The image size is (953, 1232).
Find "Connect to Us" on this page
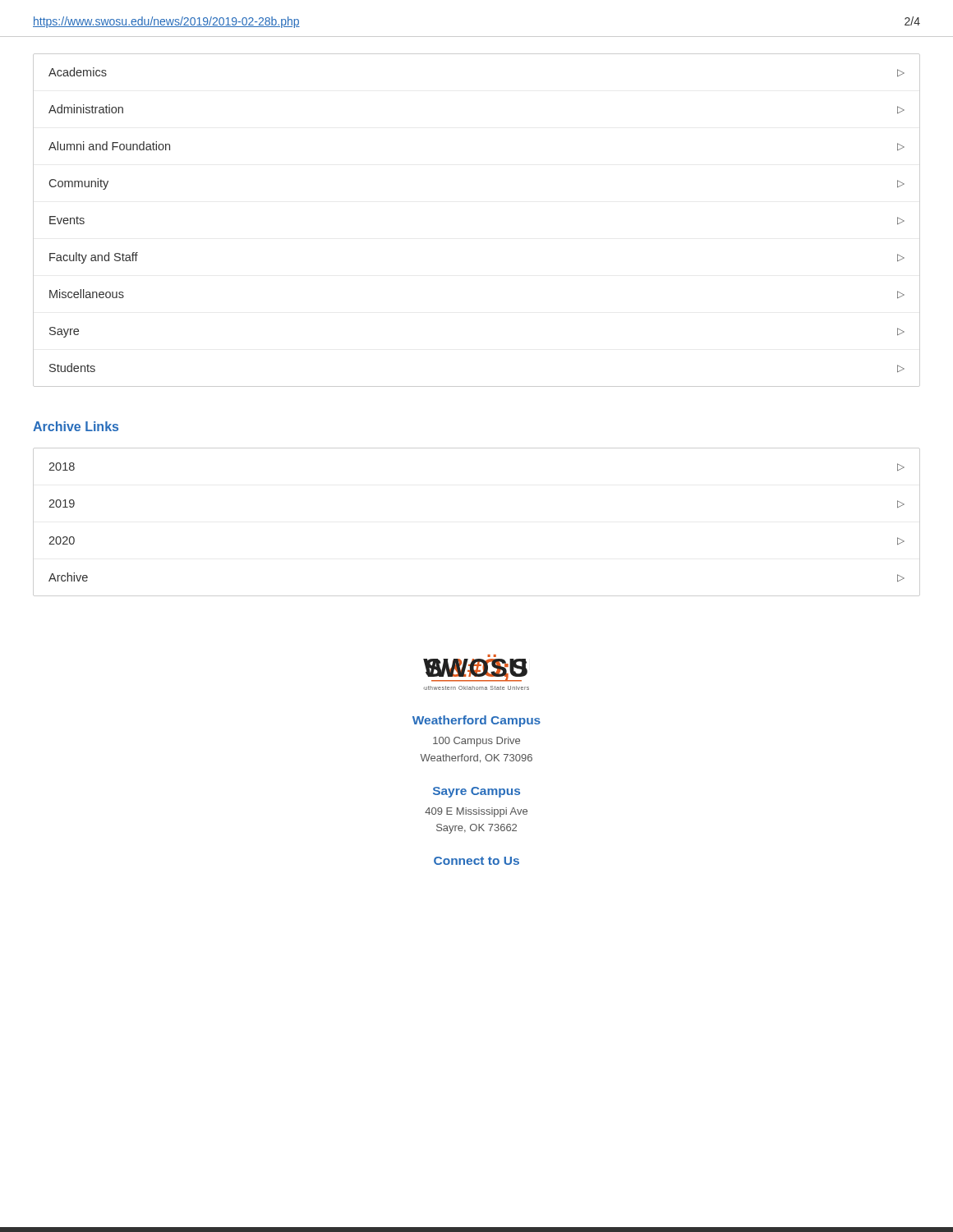pos(476,860)
